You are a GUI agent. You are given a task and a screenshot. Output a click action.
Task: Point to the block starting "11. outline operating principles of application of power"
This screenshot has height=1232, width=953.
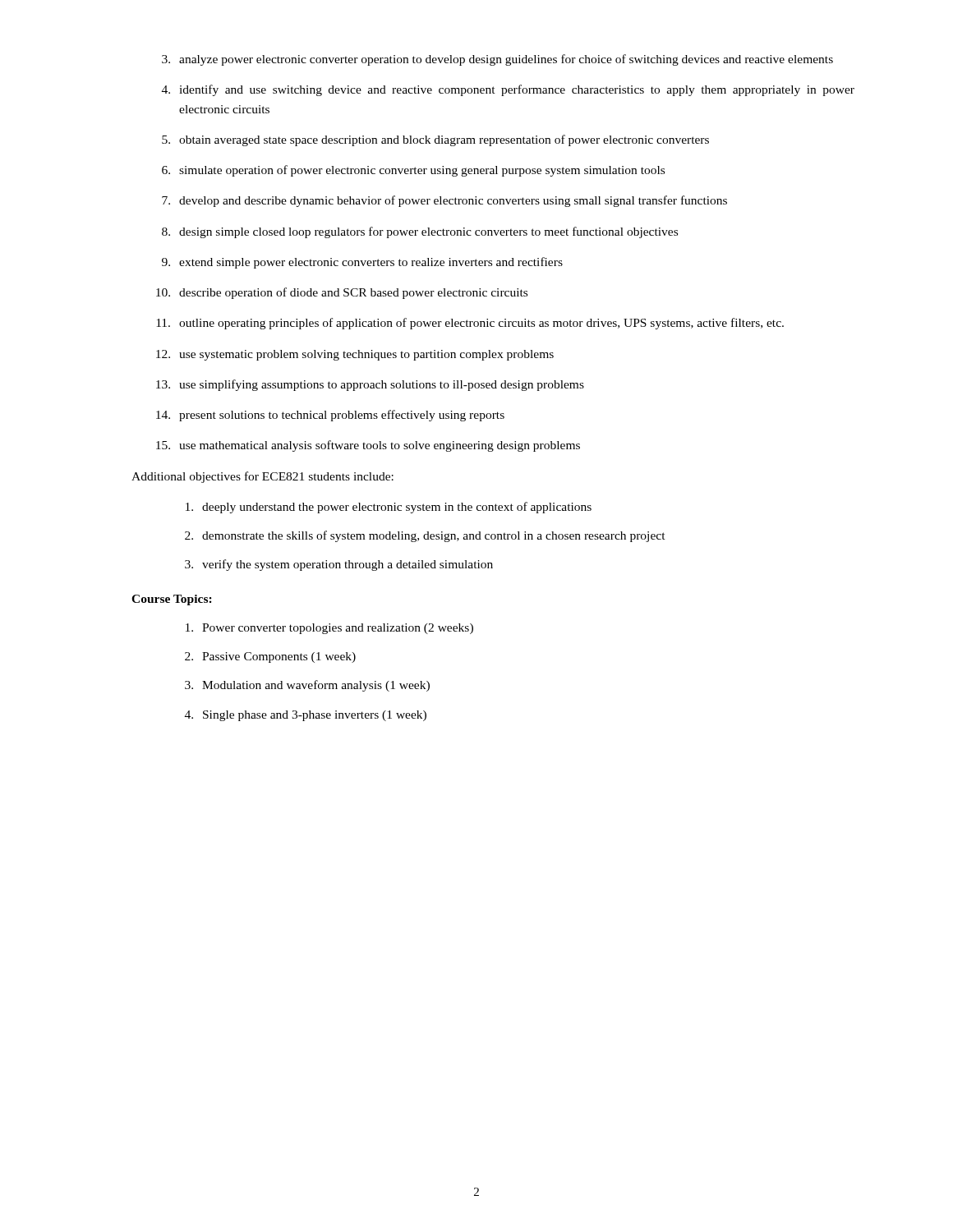(x=493, y=323)
